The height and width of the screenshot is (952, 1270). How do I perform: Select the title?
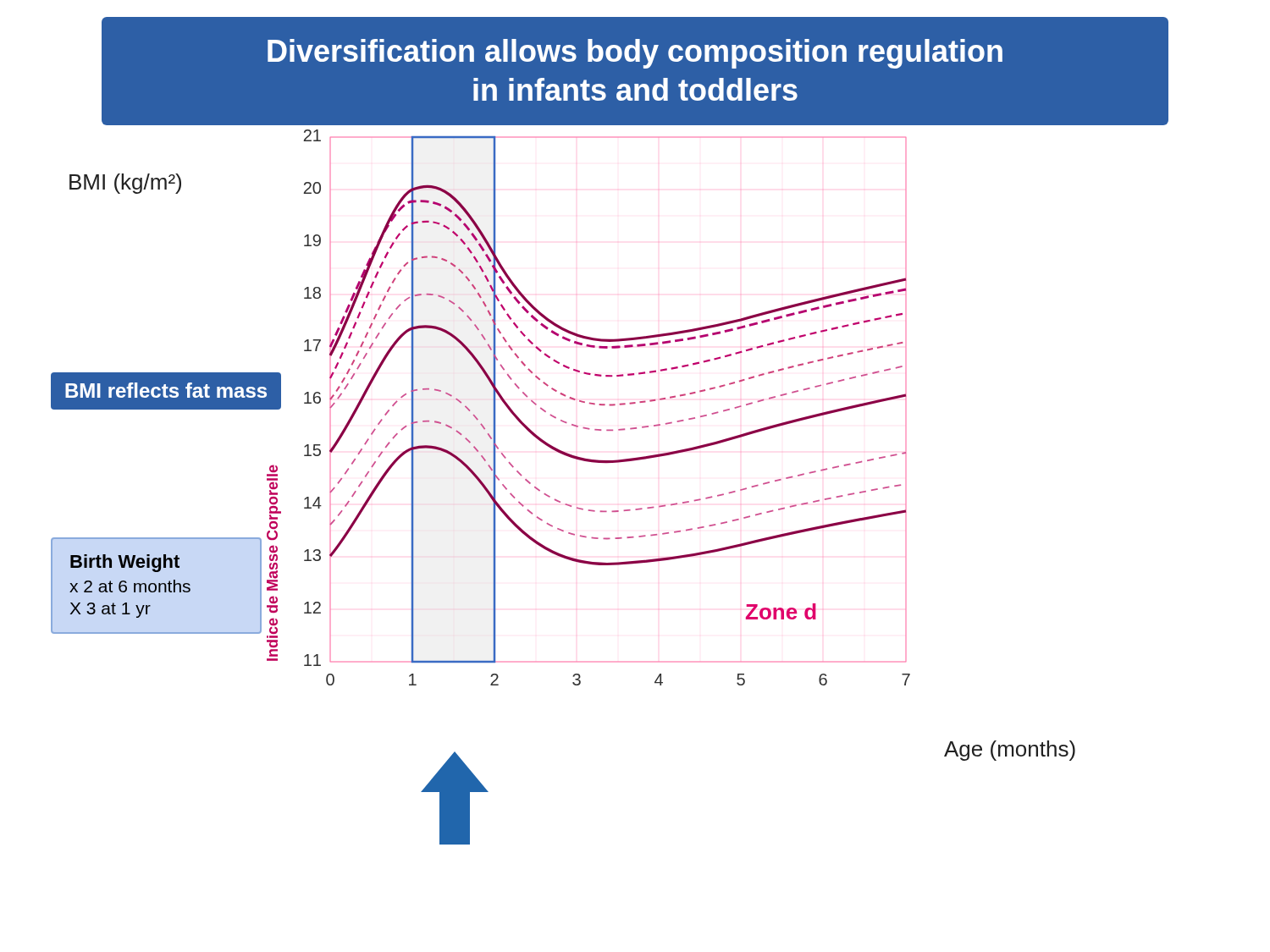635,71
